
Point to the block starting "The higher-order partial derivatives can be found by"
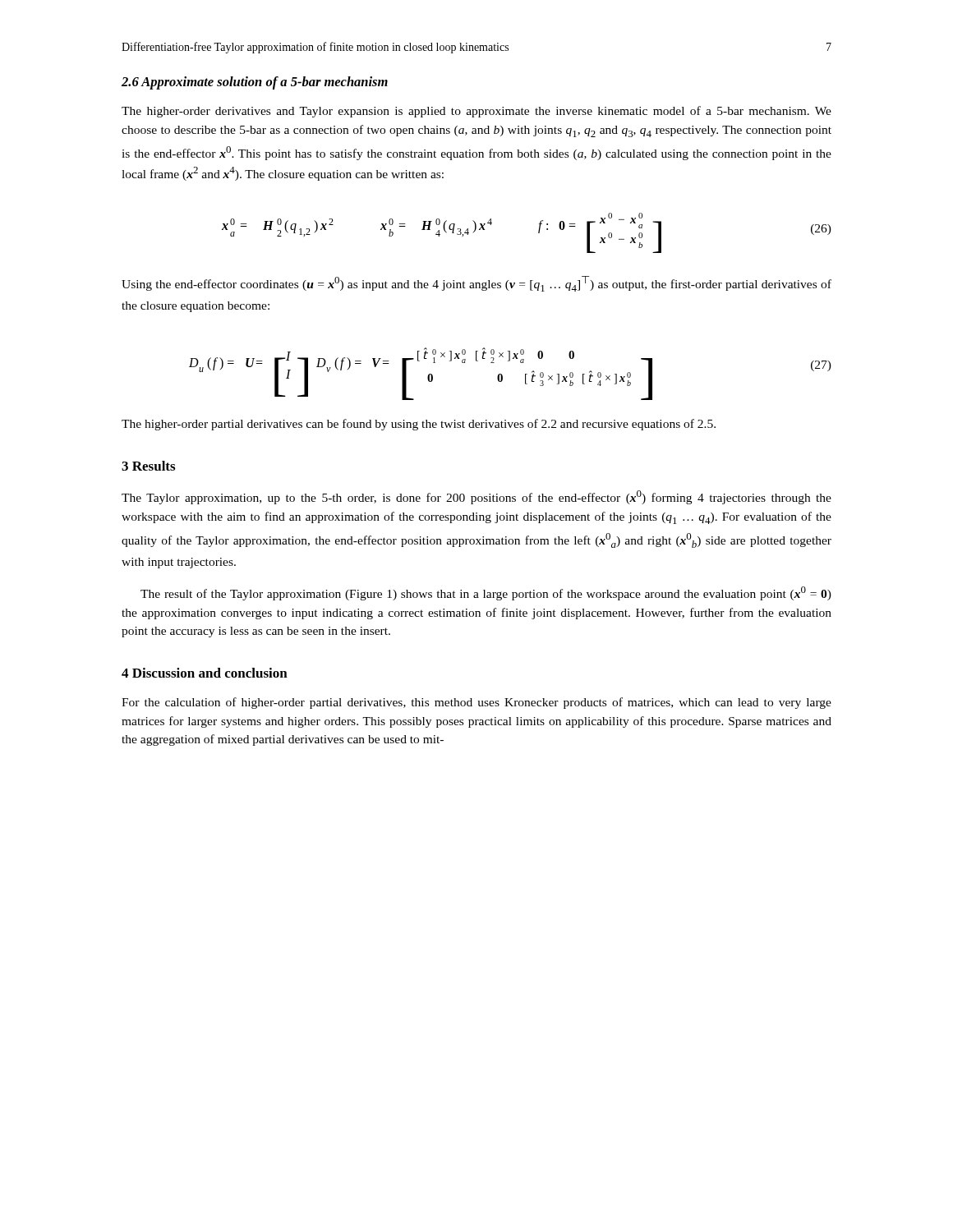coord(419,424)
